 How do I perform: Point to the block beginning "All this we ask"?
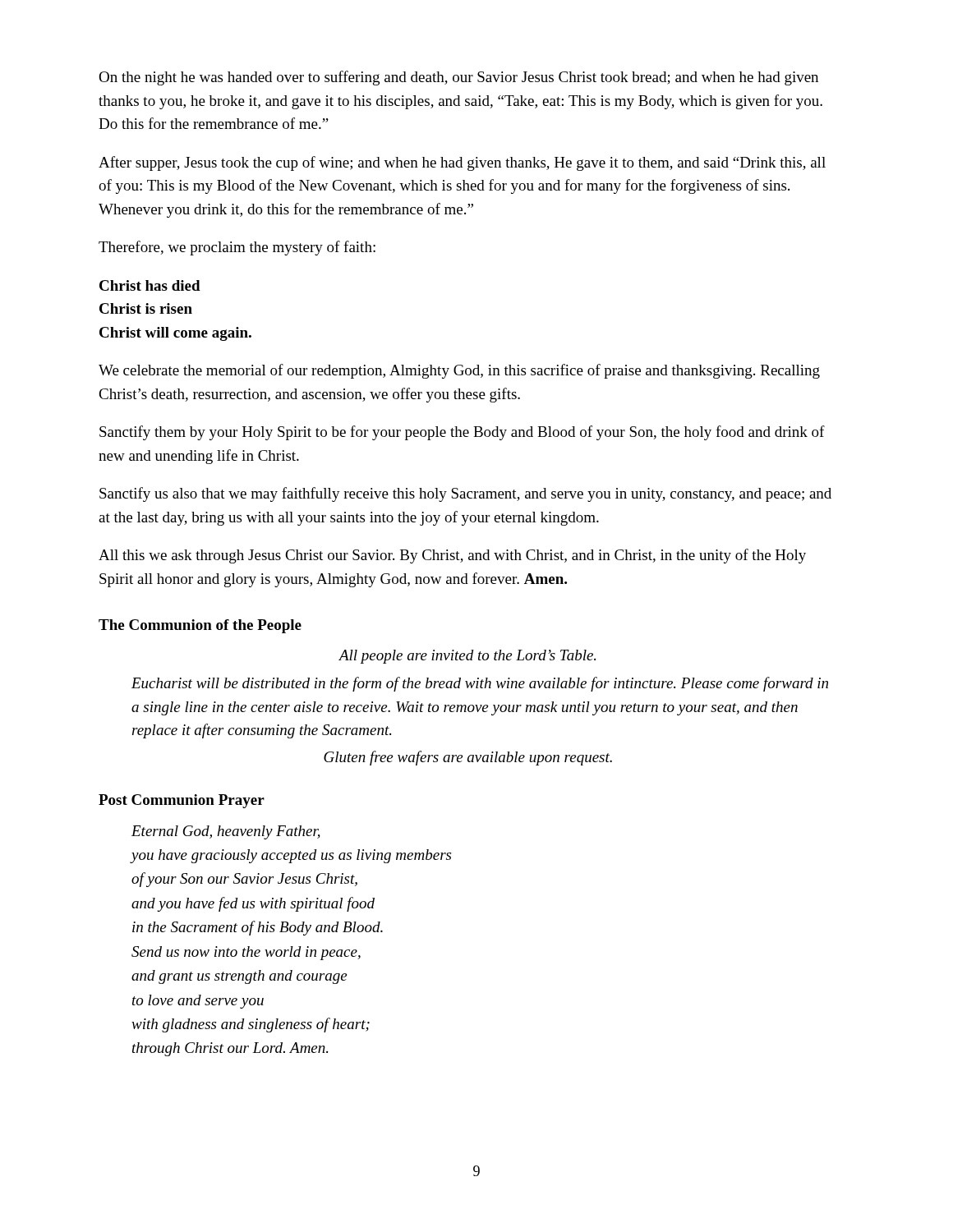point(452,566)
